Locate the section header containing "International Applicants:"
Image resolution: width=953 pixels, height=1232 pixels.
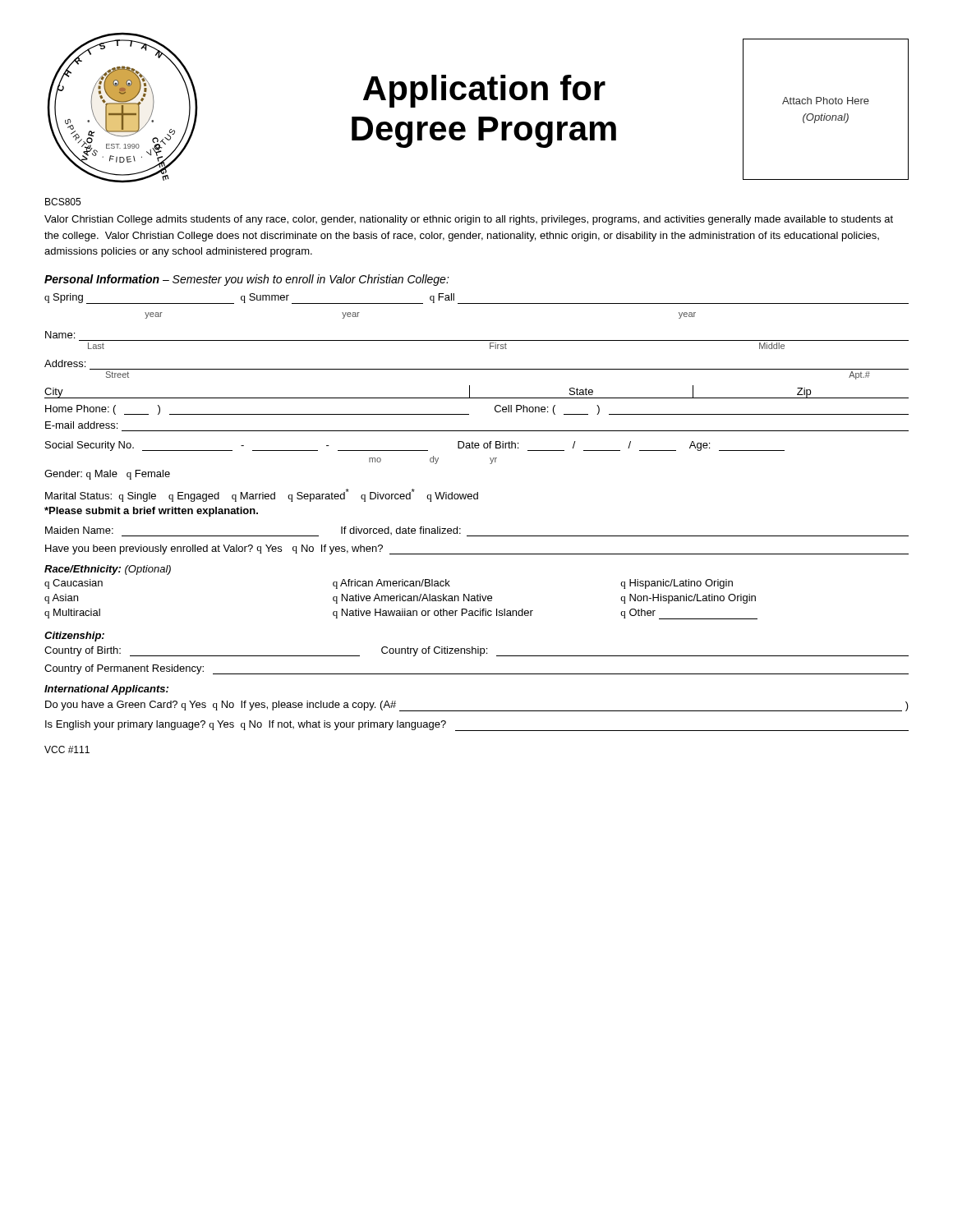(x=107, y=689)
